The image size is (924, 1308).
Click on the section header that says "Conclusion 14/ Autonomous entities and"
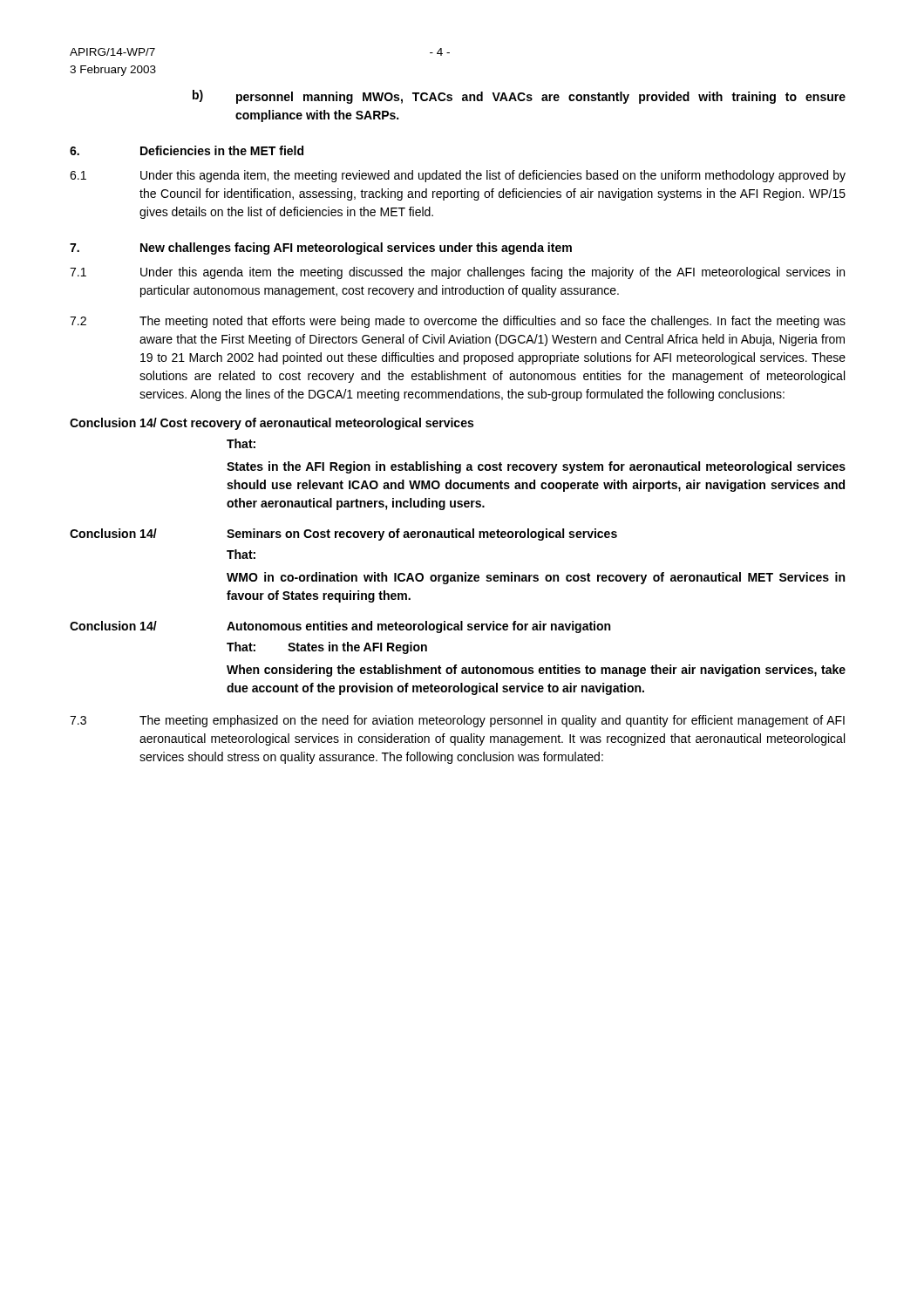click(458, 626)
